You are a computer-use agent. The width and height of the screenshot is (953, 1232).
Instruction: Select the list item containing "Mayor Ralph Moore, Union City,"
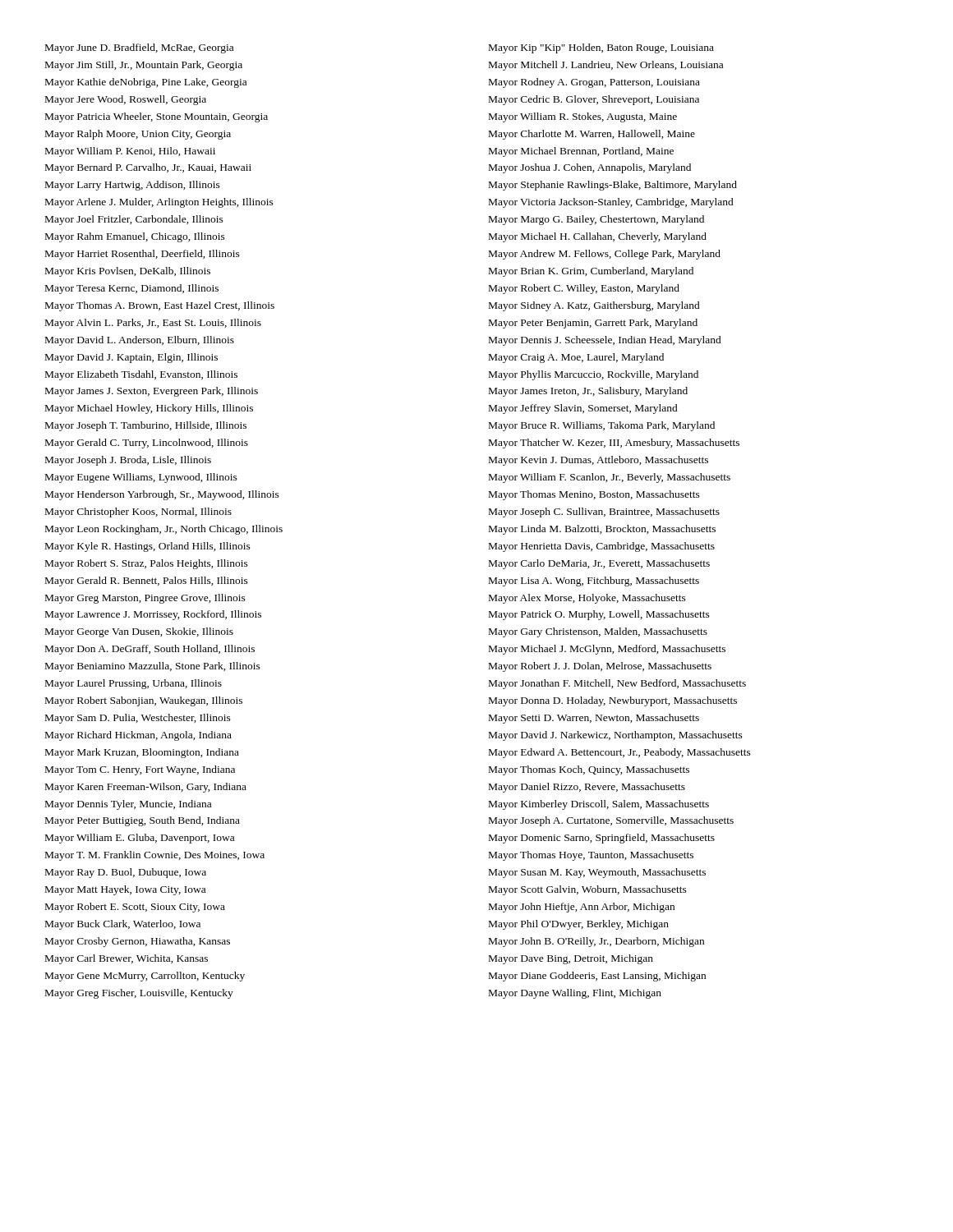click(x=138, y=133)
